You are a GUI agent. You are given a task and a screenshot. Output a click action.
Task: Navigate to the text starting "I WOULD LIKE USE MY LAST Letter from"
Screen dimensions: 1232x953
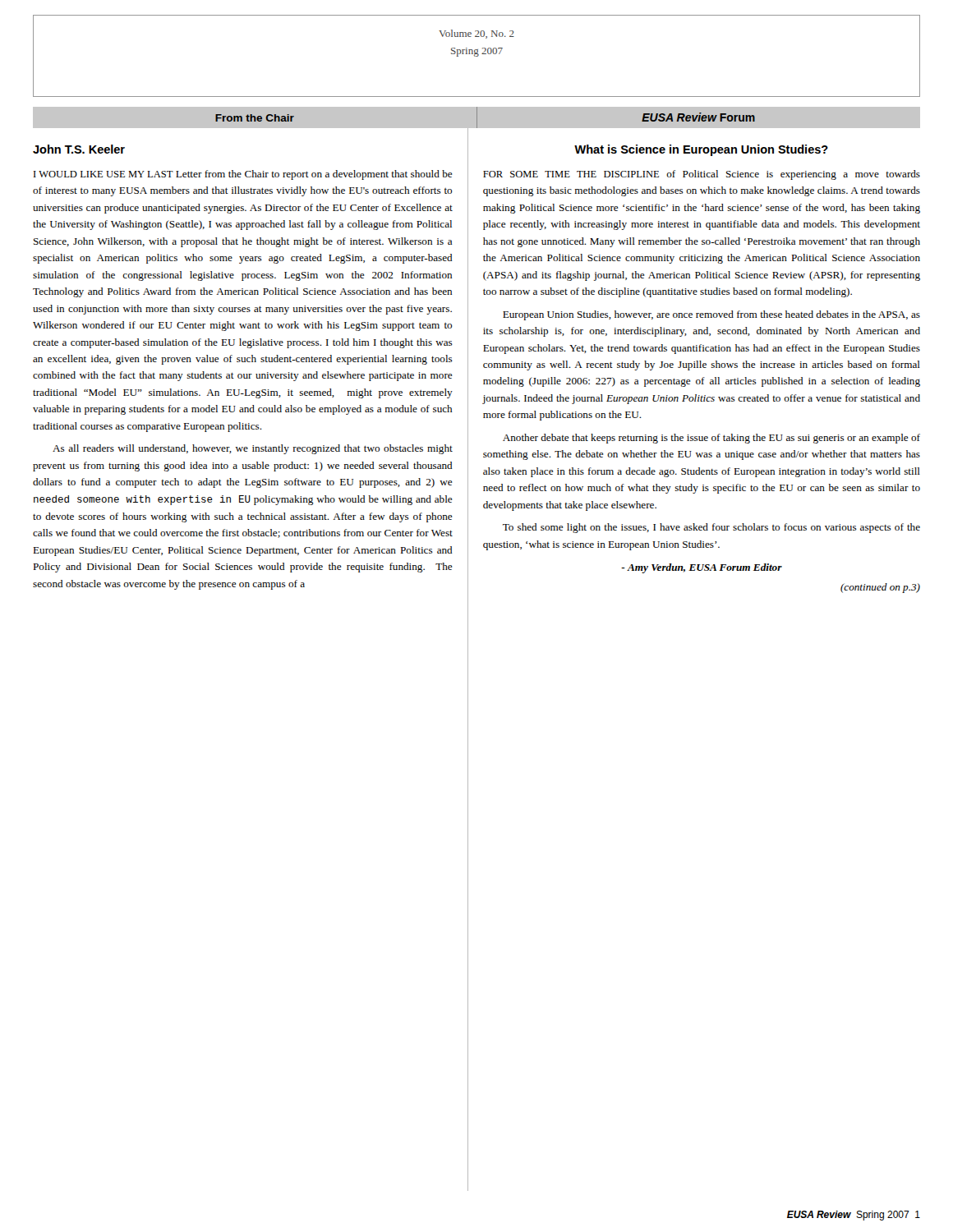pyautogui.click(x=243, y=379)
